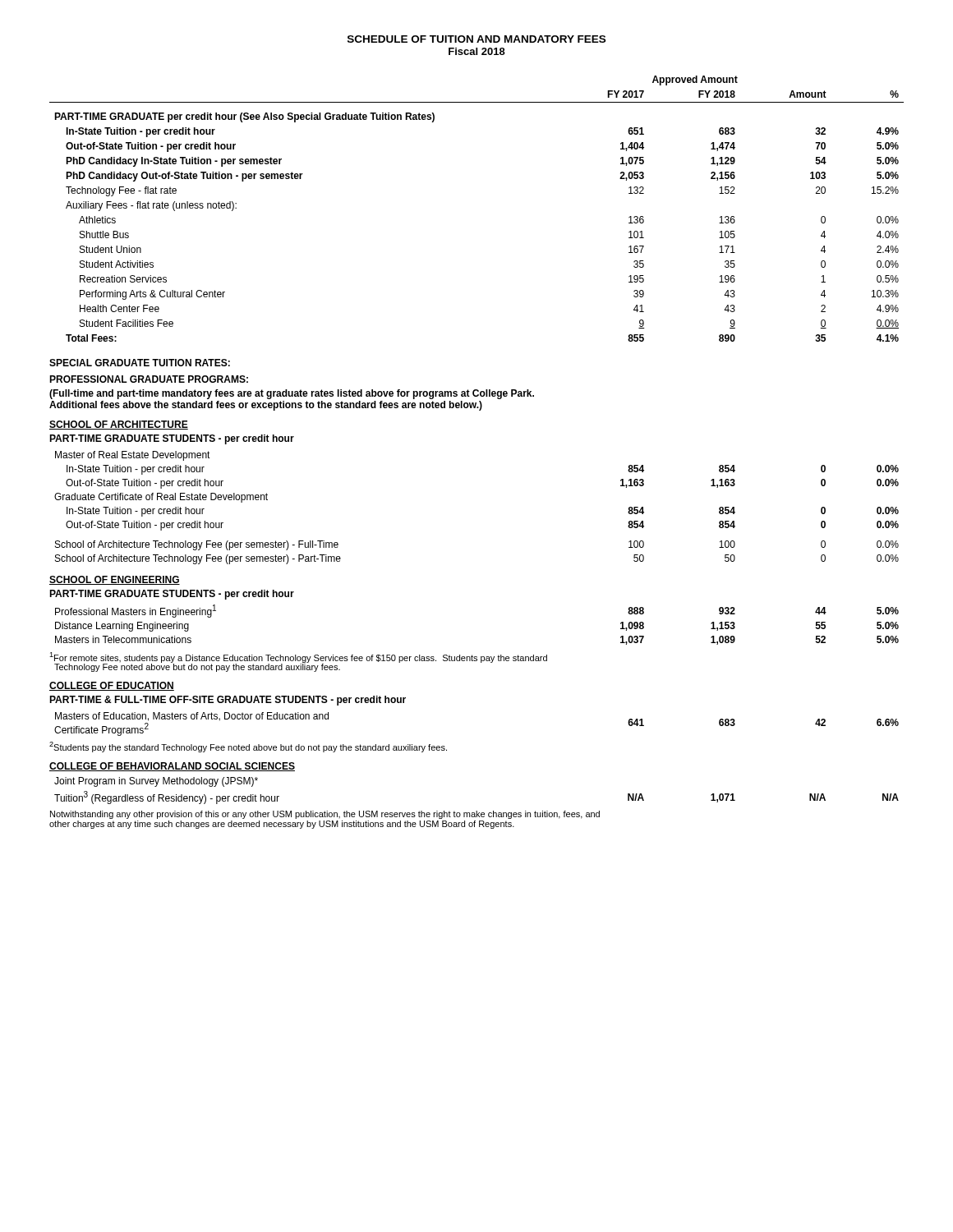Locate the section header that says "SCHOOL OF ENGINEERING"
This screenshot has height=1232, width=953.
pyautogui.click(x=114, y=579)
